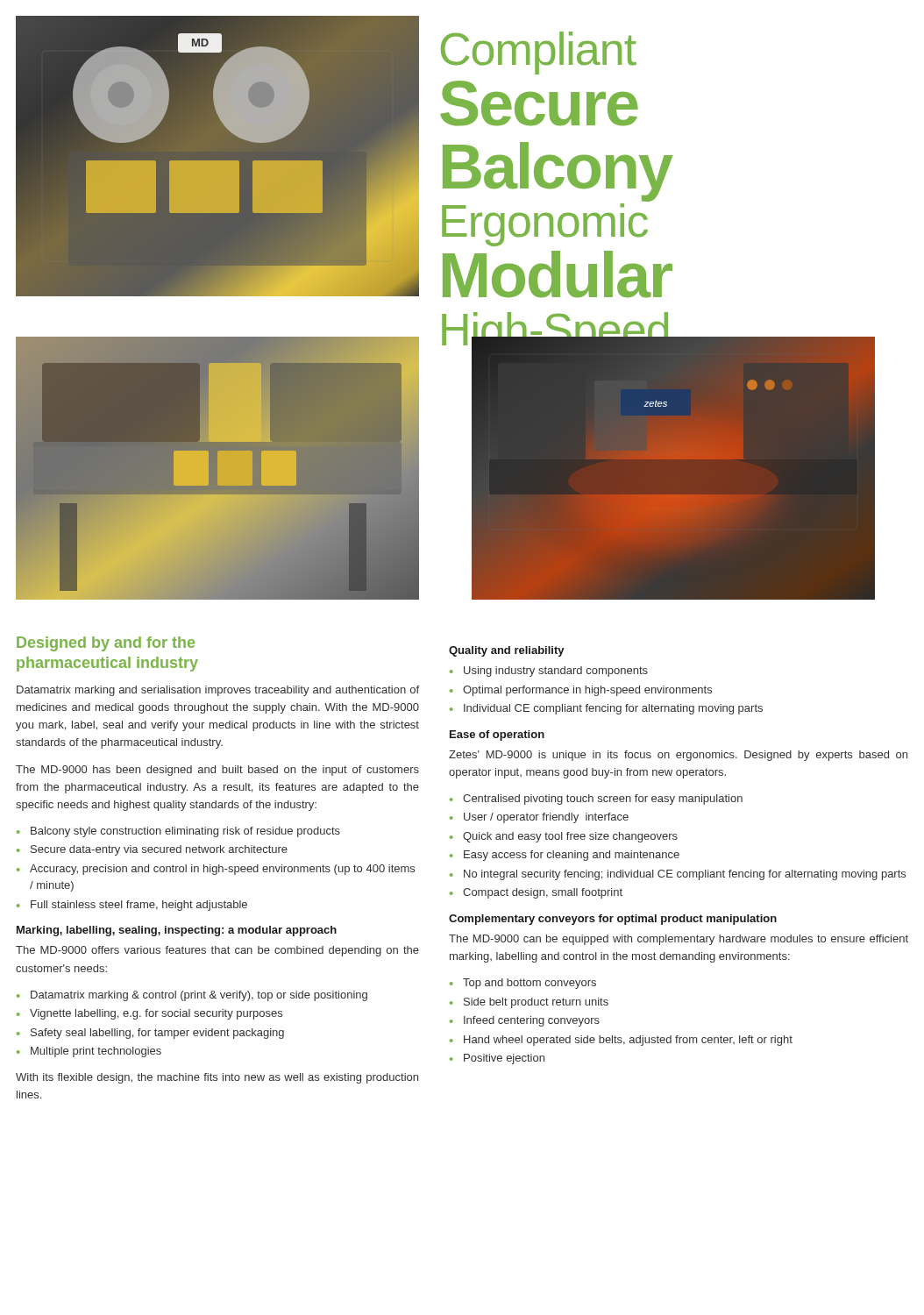Screen dimensions: 1315x924
Task: Click on the list item containing "Secure data-entry via secured"
Action: [159, 849]
